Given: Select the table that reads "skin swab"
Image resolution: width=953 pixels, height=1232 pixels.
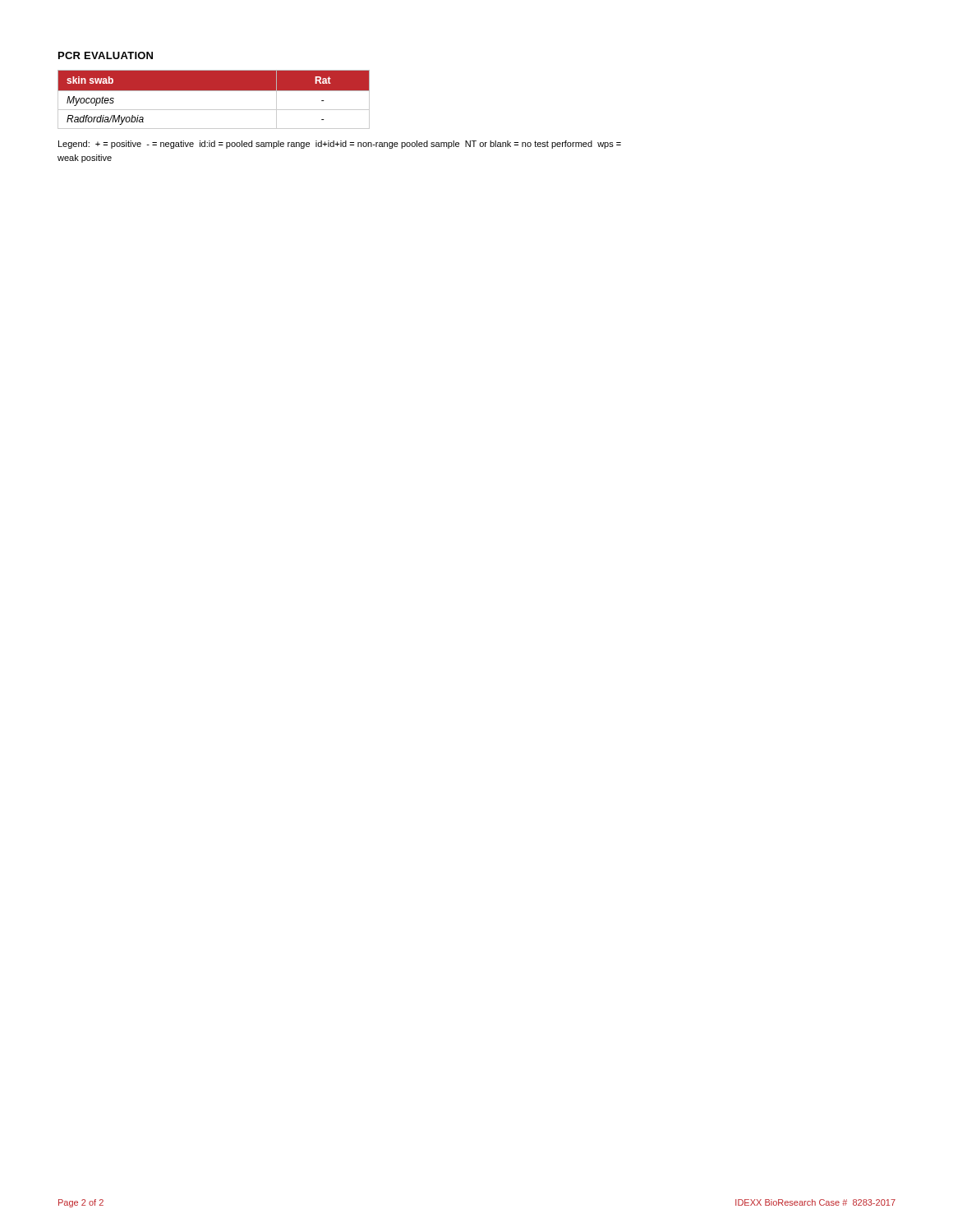Looking at the screenshot, I should tap(476, 99).
